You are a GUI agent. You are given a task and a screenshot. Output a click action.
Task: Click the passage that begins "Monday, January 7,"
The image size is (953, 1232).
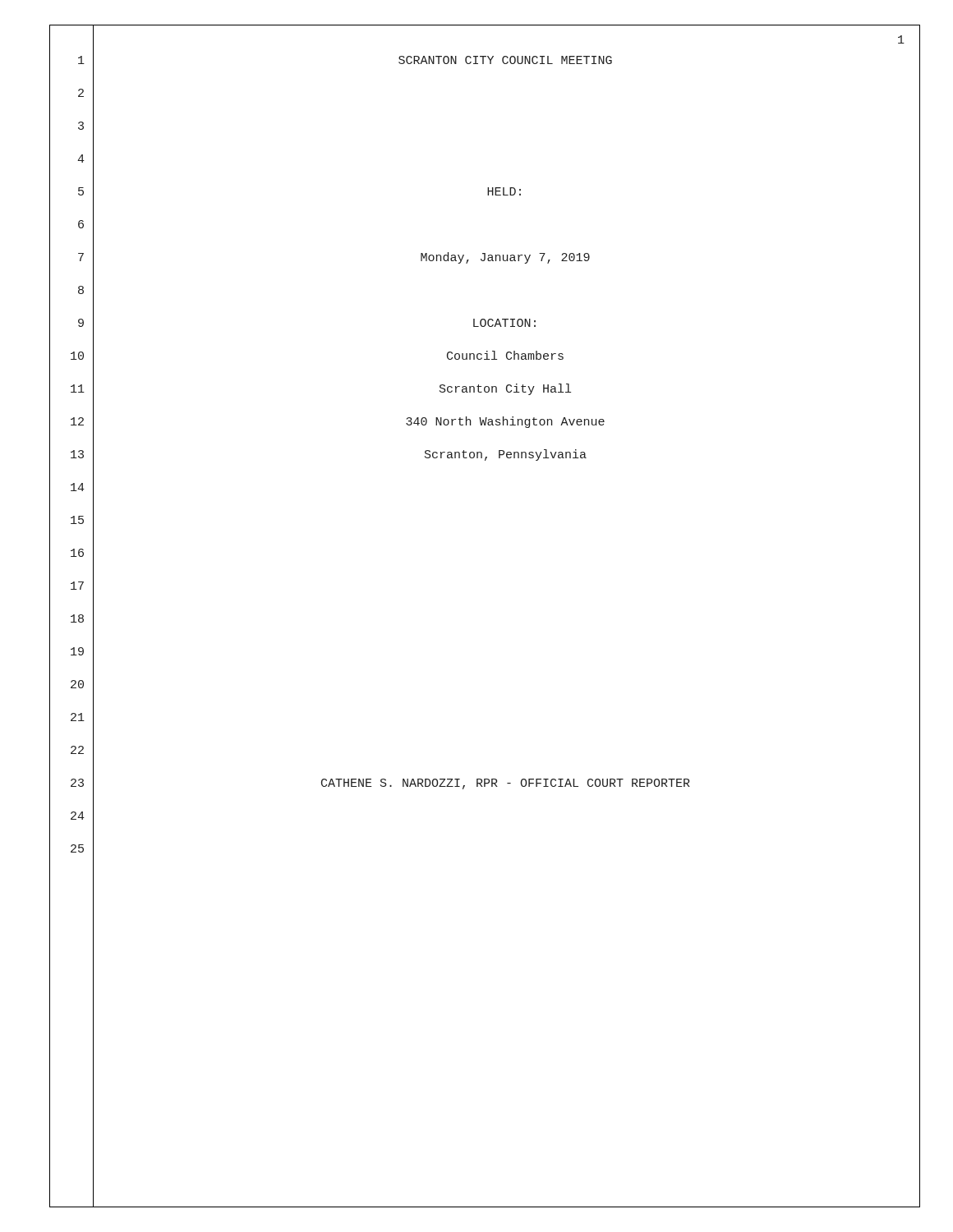click(x=505, y=258)
